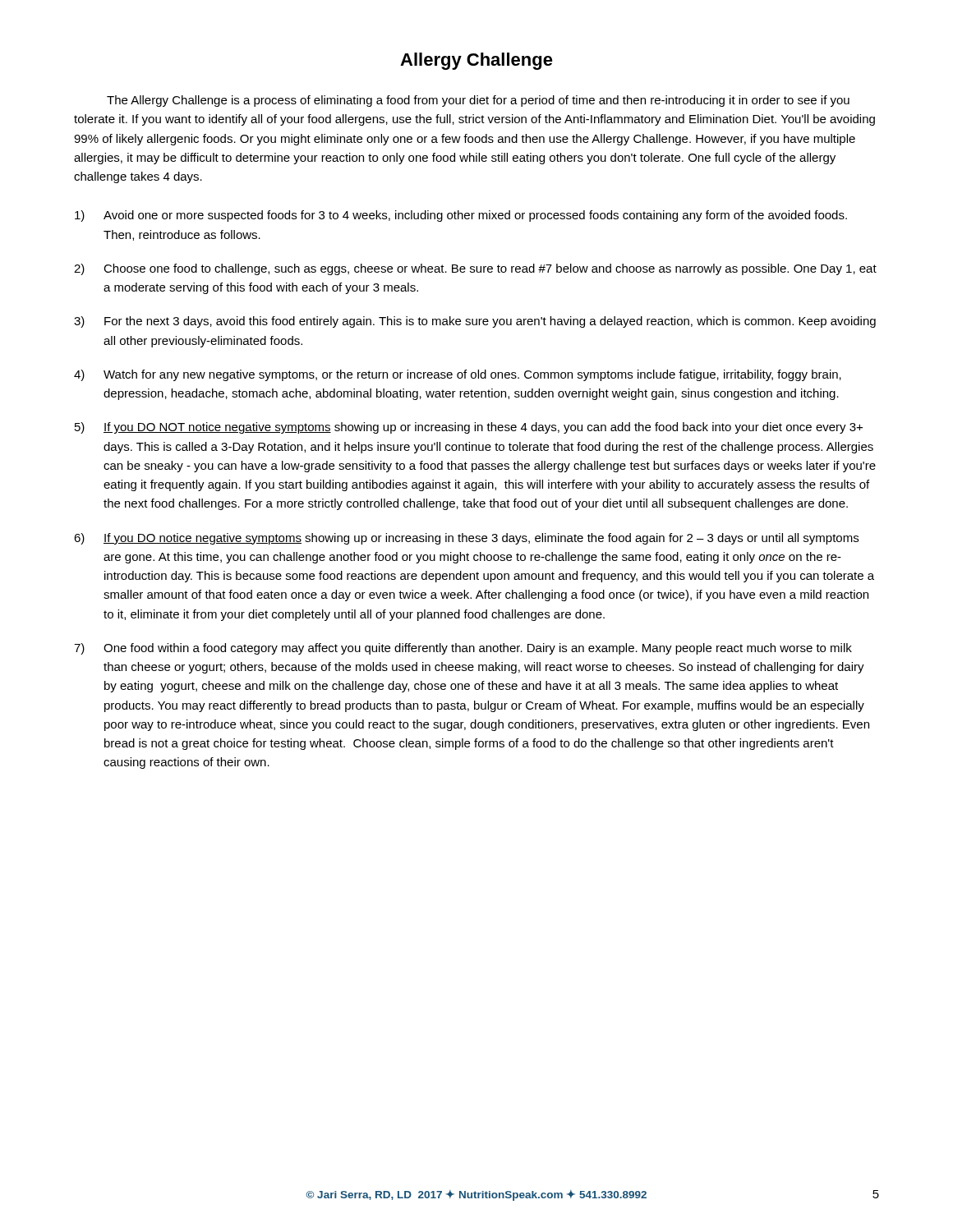Click on the element starting "5) If you"
The width and height of the screenshot is (953, 1232).
(476, 465)
